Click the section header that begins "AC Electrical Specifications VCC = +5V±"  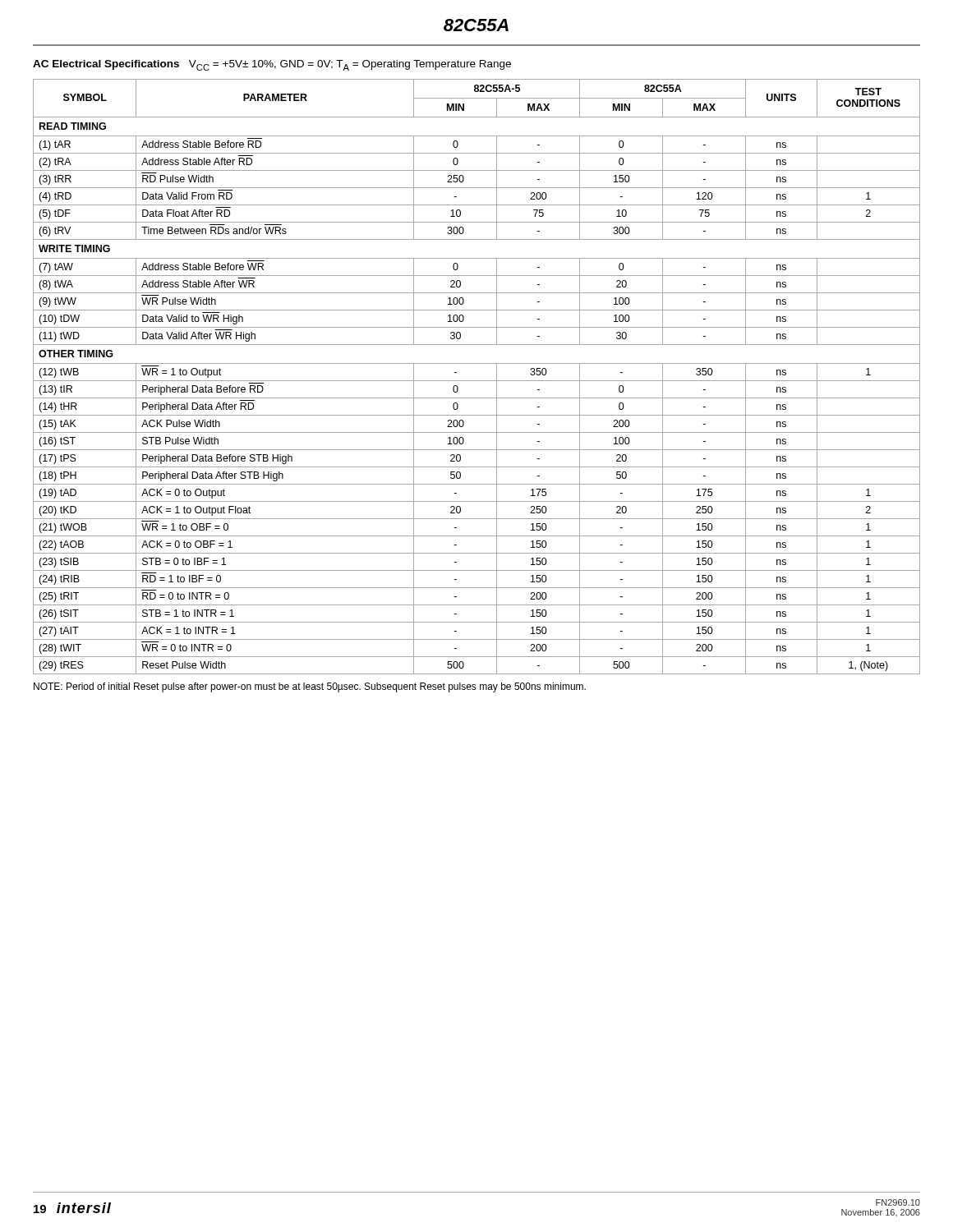[x=272, y=65]
